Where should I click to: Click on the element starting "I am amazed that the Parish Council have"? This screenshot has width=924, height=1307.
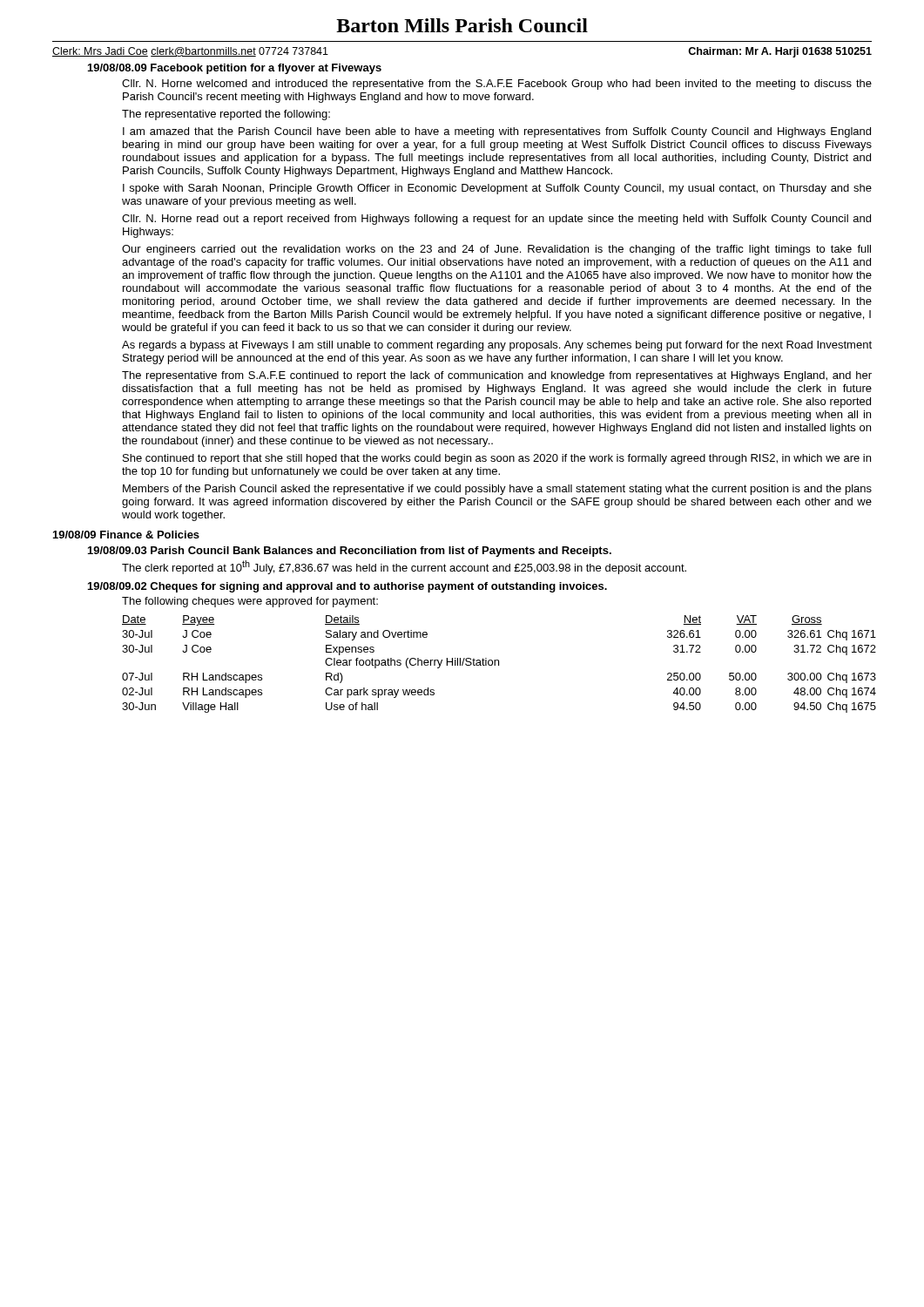pyautogui.click(x=497, y=151)
